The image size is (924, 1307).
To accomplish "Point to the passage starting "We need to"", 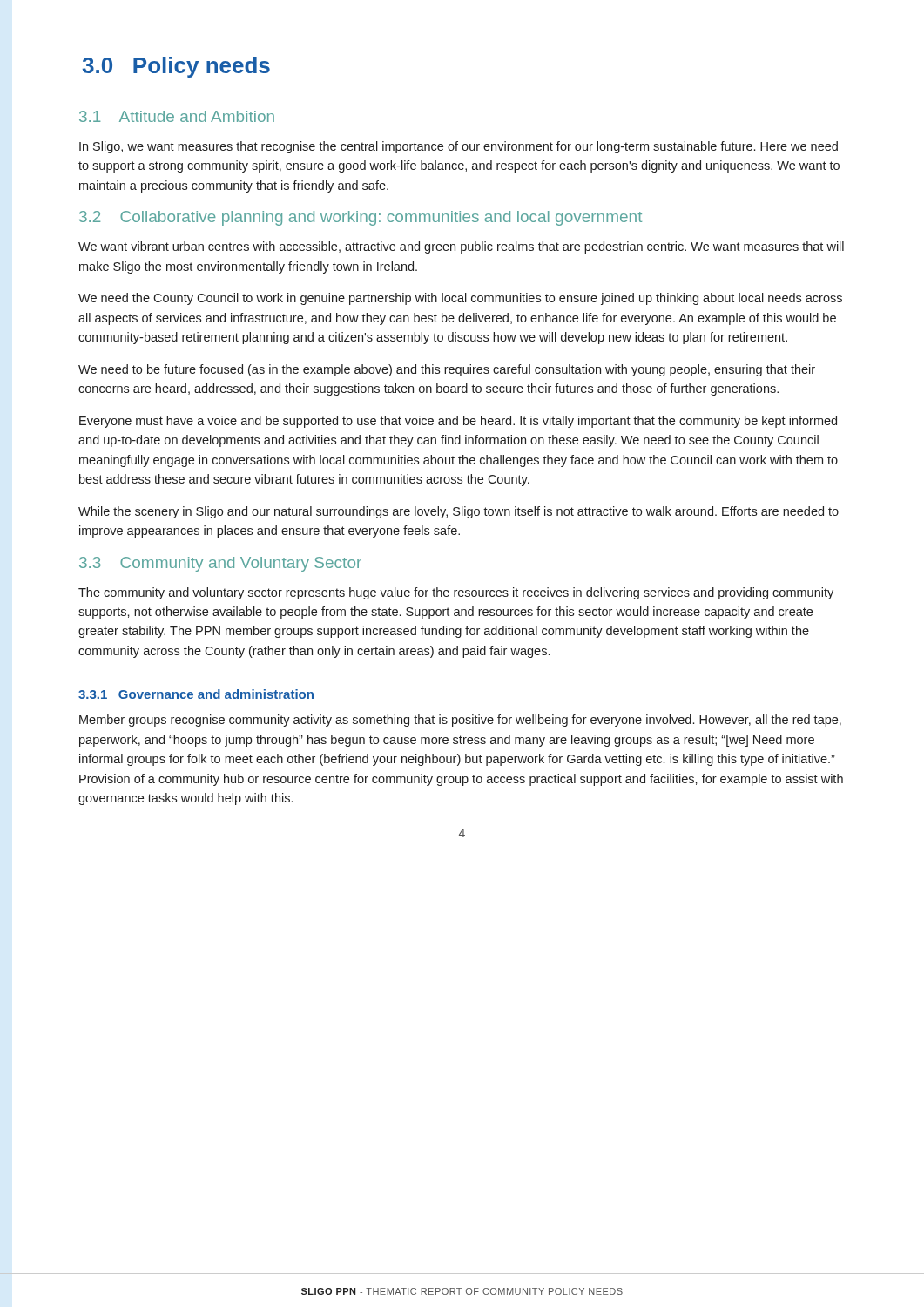I will tap(462, 379).
